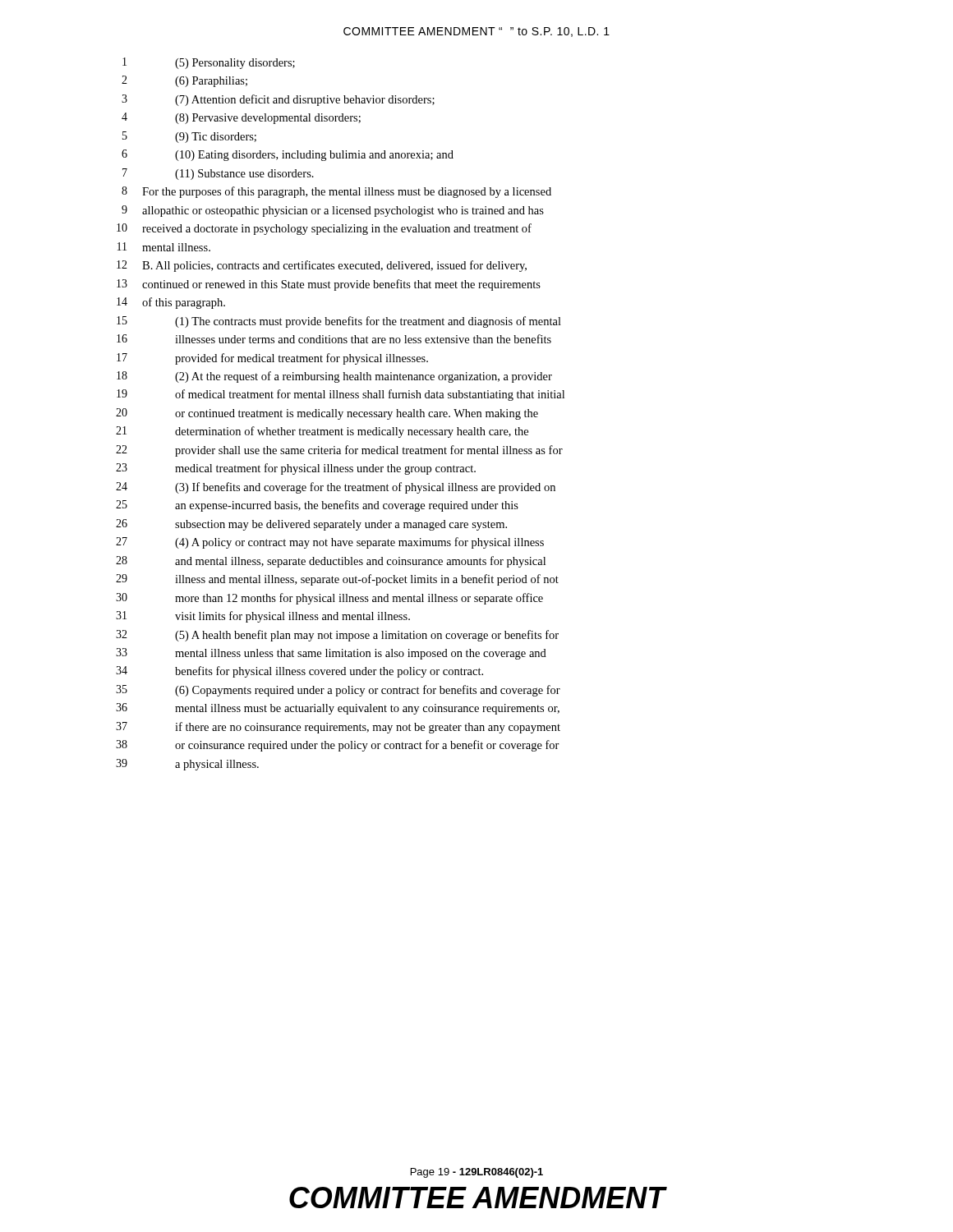
Task: Locate the list item with the text "1 (5) Personality disorders;"
Action: point(209,63)
